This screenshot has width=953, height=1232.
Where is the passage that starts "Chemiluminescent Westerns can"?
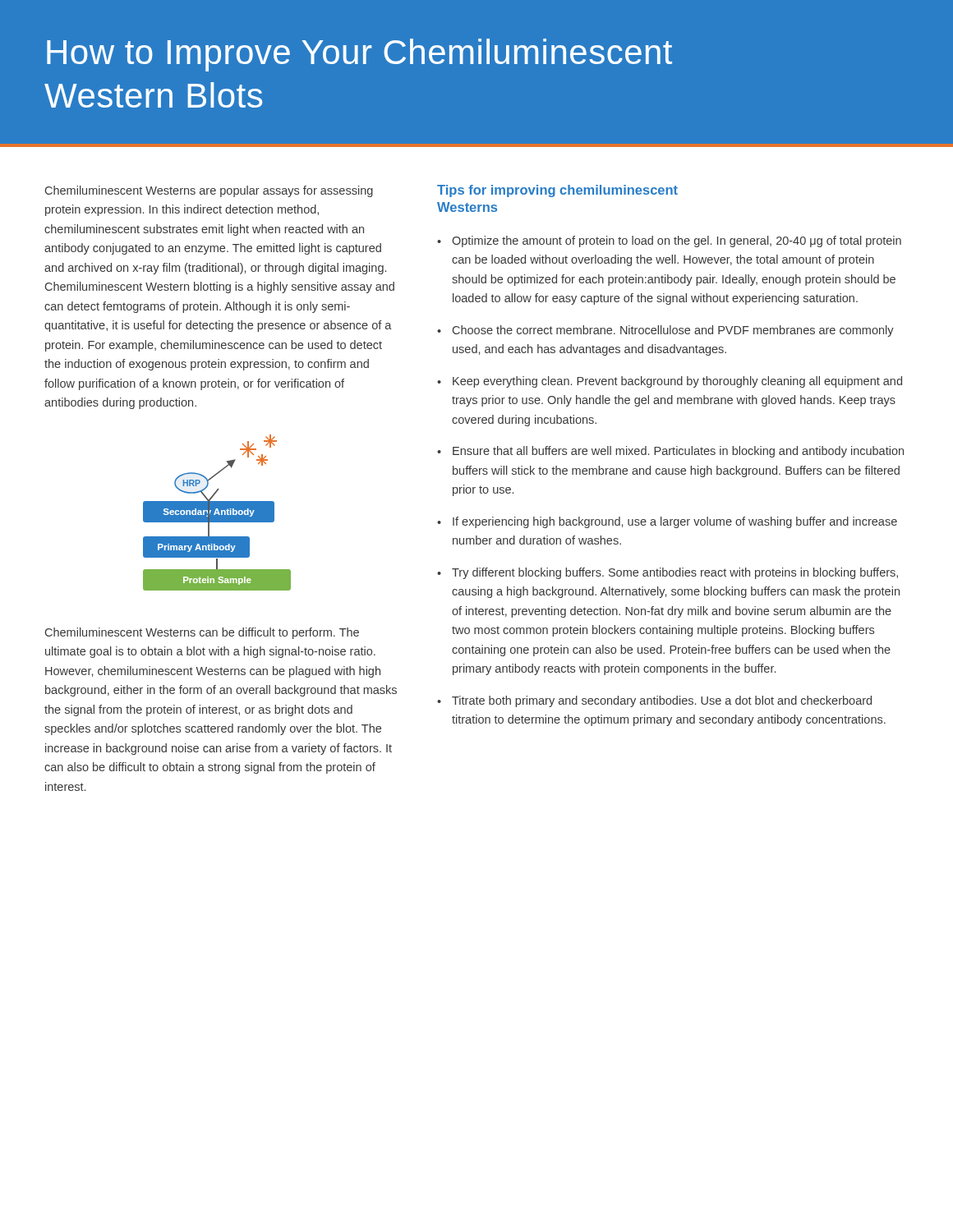click(221, 709)
